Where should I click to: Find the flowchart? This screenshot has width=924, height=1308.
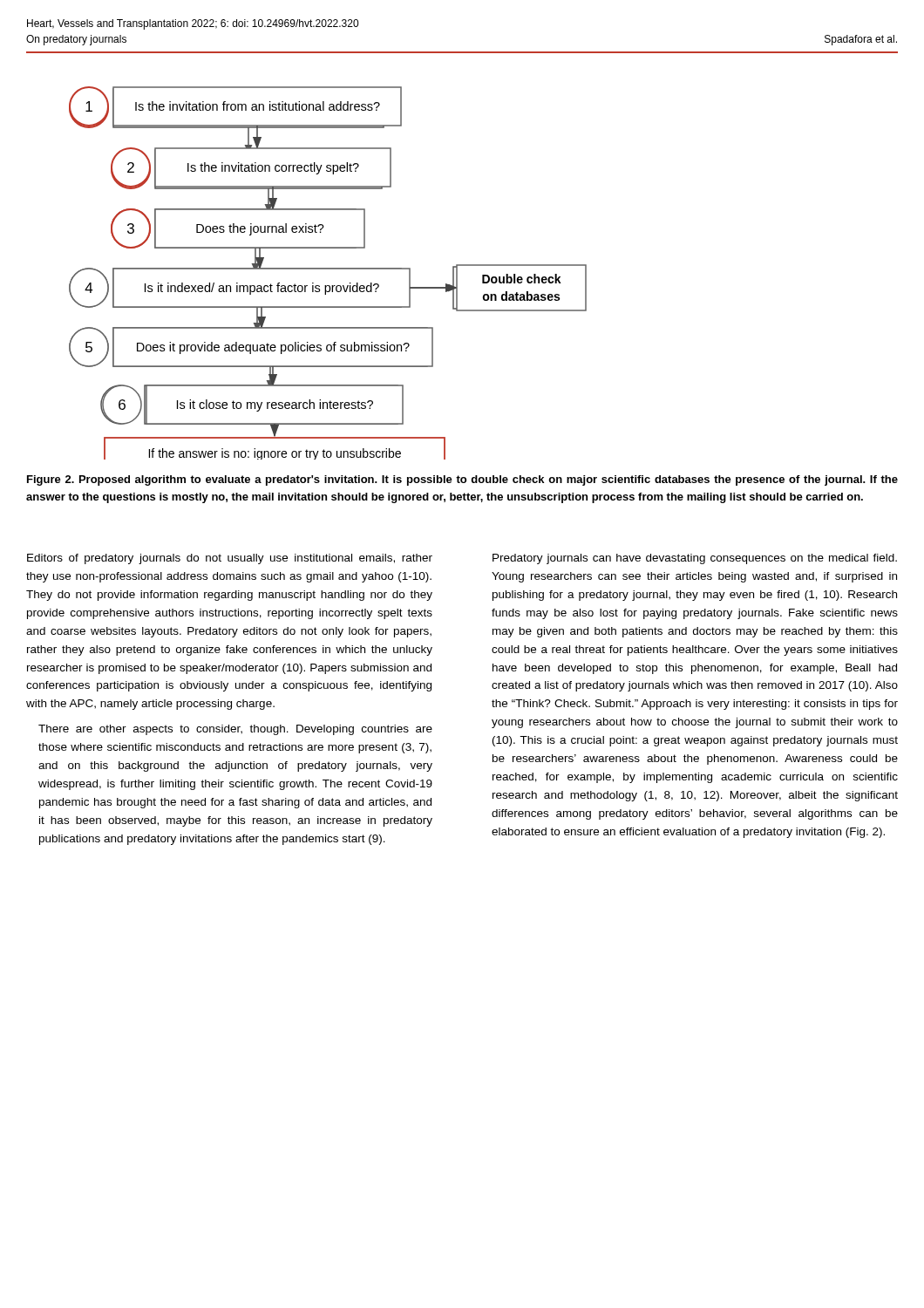point(462,261)
